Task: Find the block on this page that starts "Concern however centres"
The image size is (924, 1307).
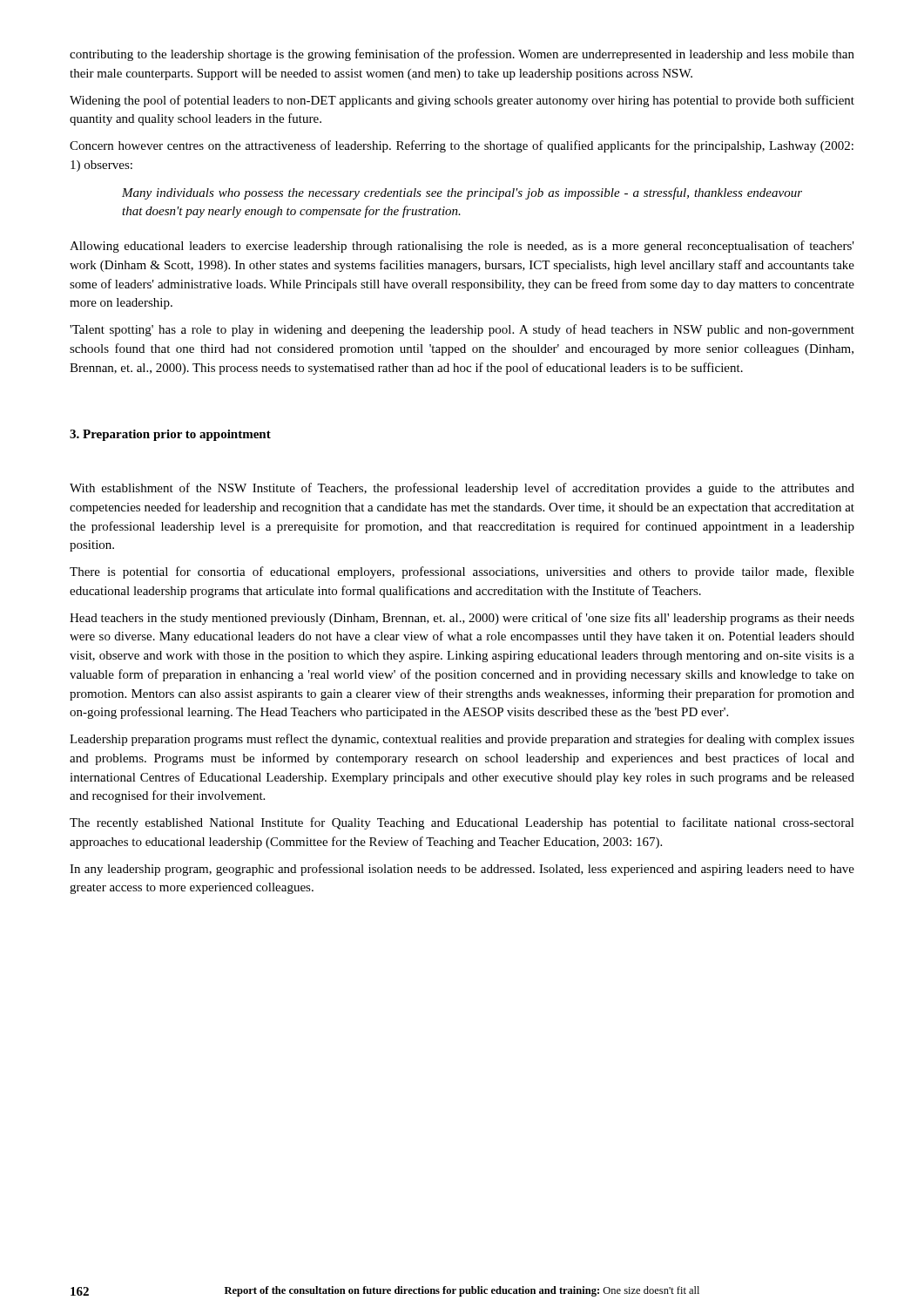Action: click(462, 156)
